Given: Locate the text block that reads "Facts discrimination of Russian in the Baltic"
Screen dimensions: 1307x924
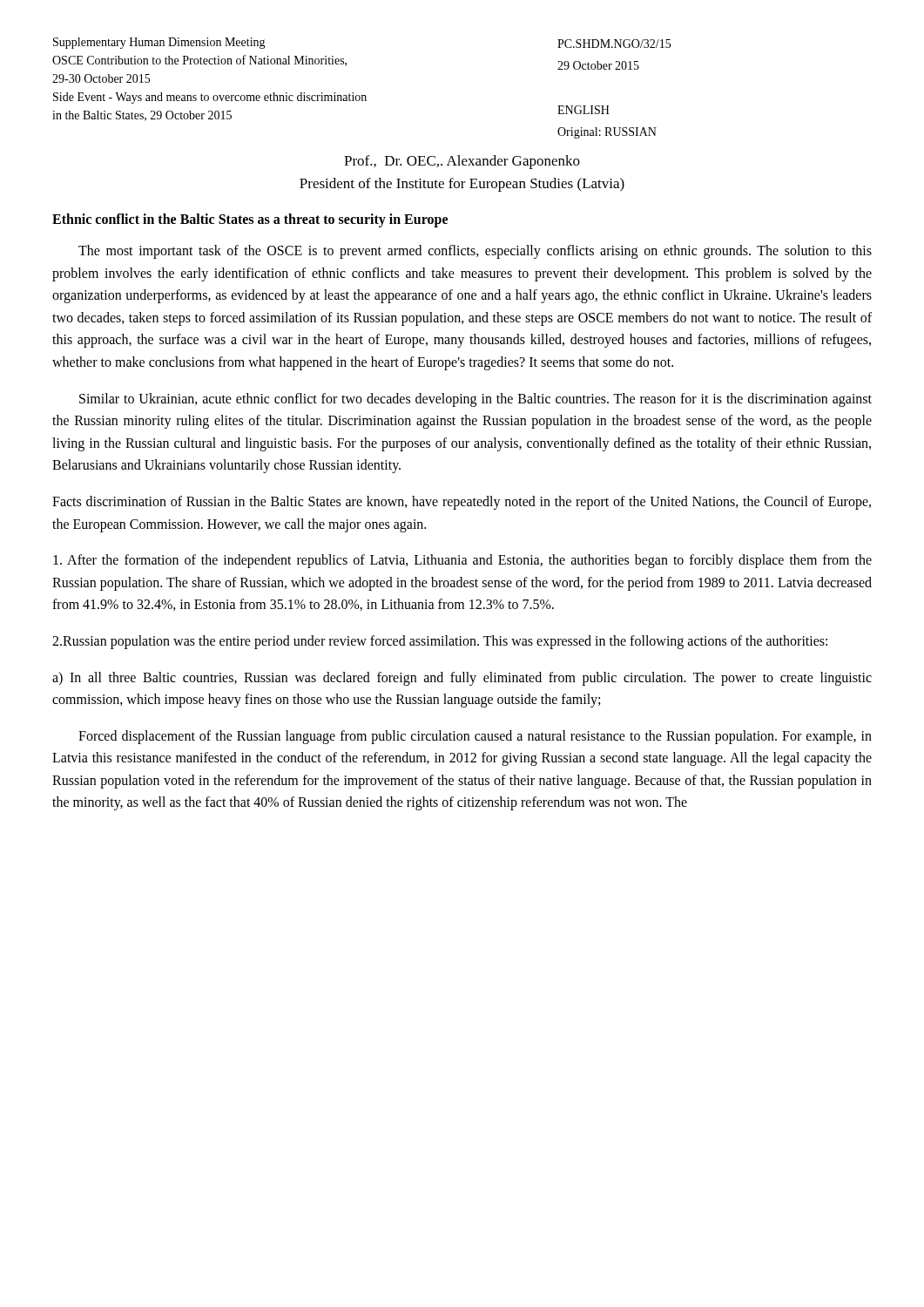Looking at the screenshot, I should (x=462, y=513).
